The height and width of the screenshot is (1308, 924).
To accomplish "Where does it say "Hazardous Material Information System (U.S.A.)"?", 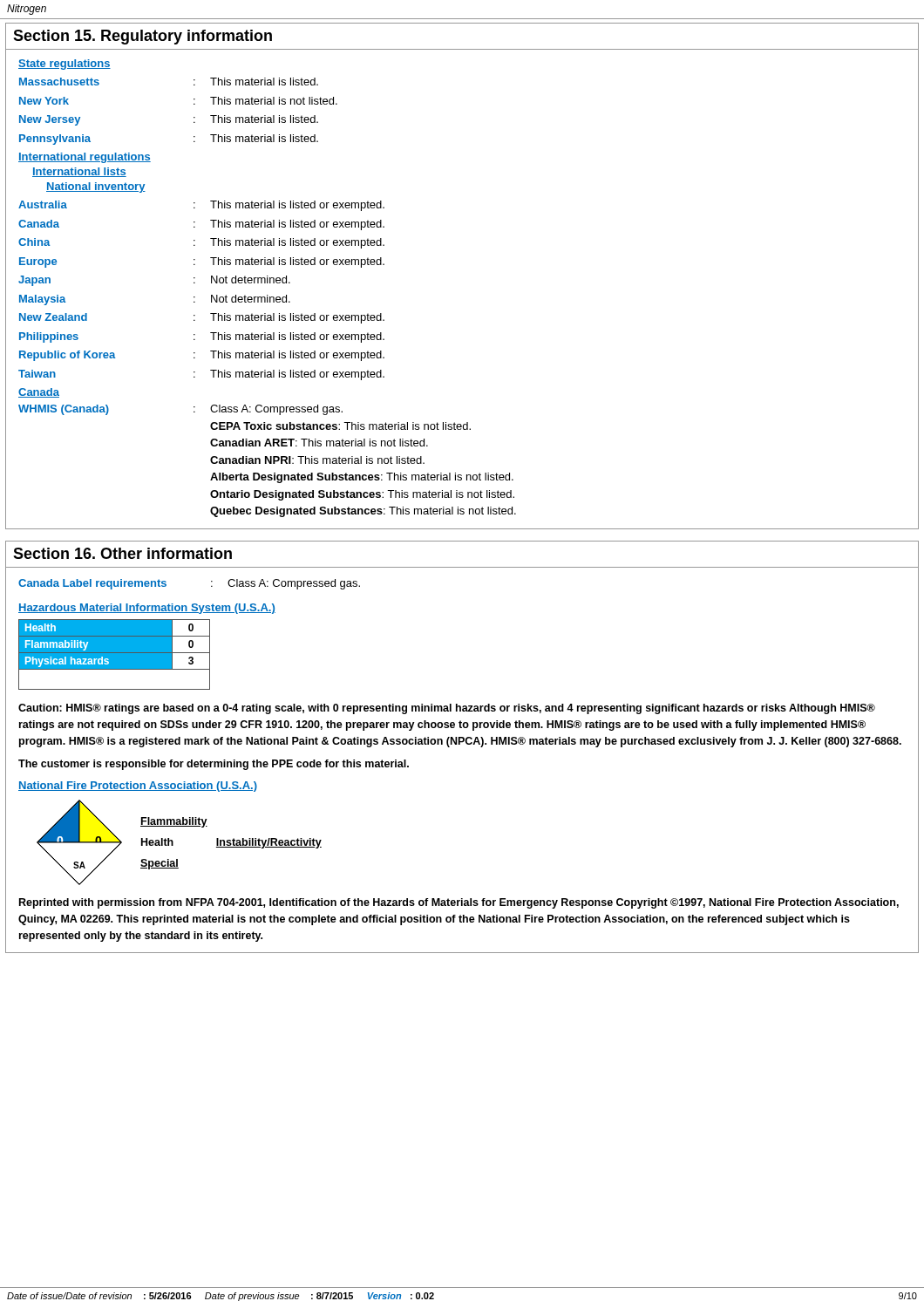I will click(x=147, y=607).
